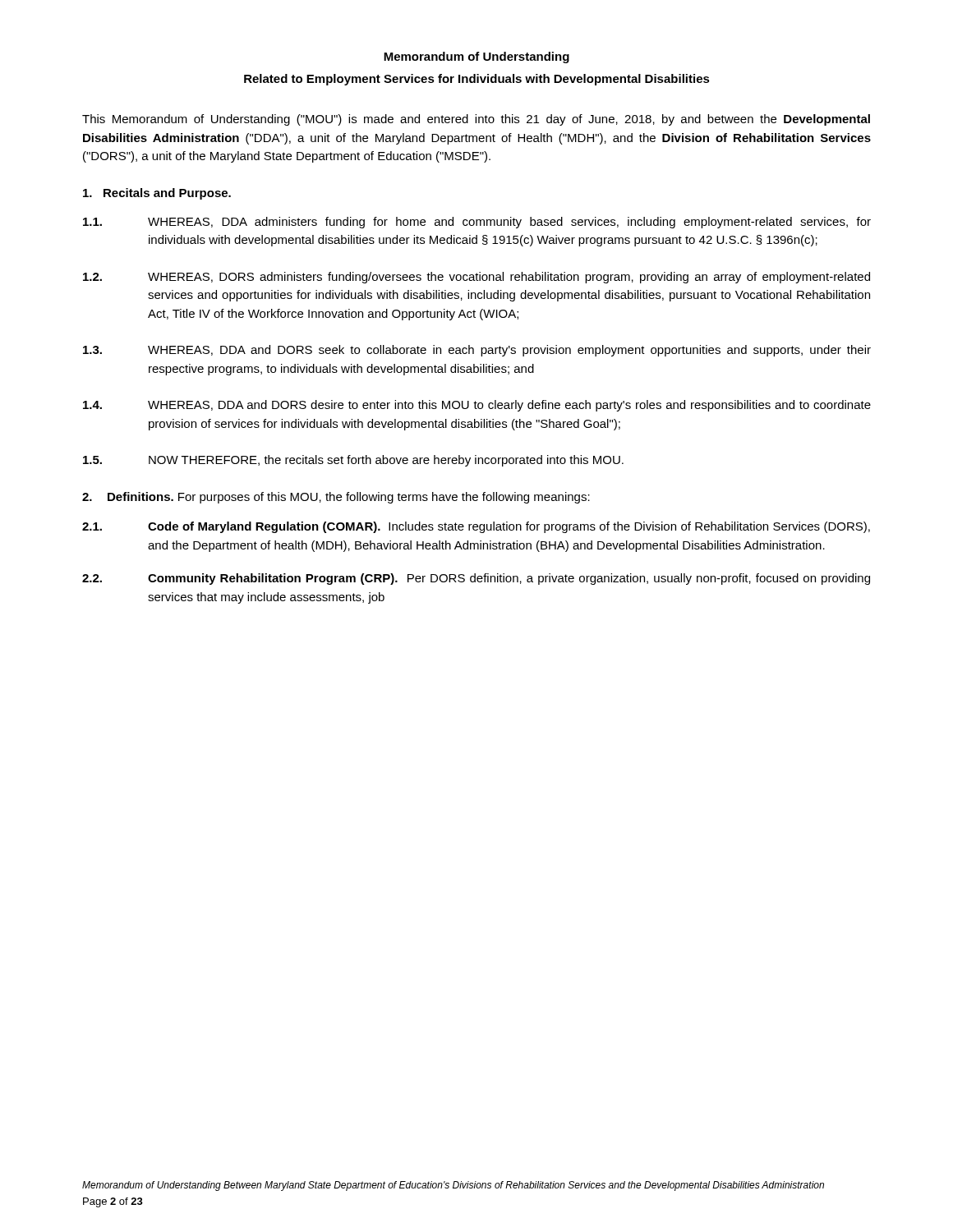
Task: Locate the title containing "Memorandum of Understanding"
Action: [476, 56]
